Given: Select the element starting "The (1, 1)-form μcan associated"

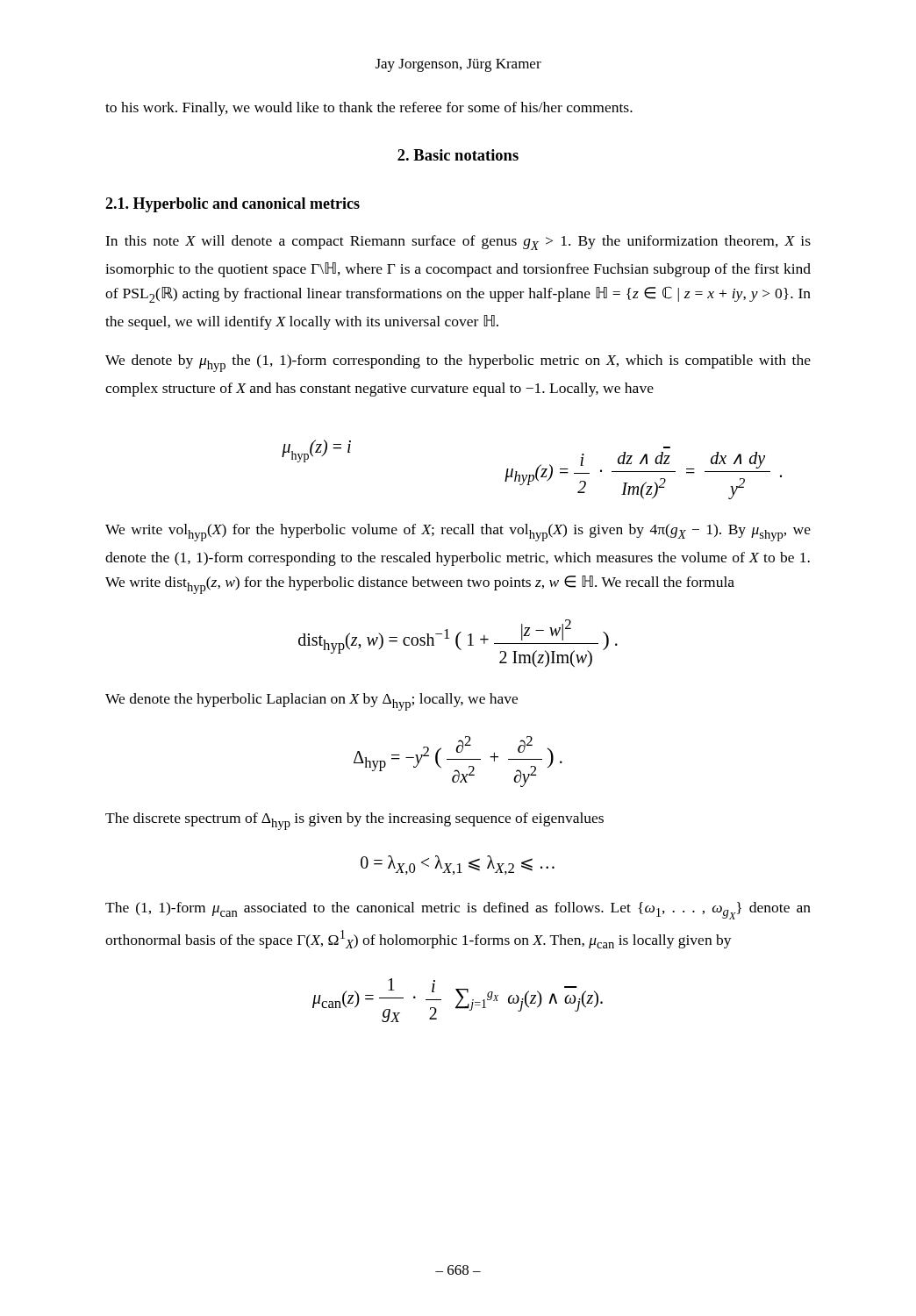Looking at the screenshot, I should coord(458,925).
